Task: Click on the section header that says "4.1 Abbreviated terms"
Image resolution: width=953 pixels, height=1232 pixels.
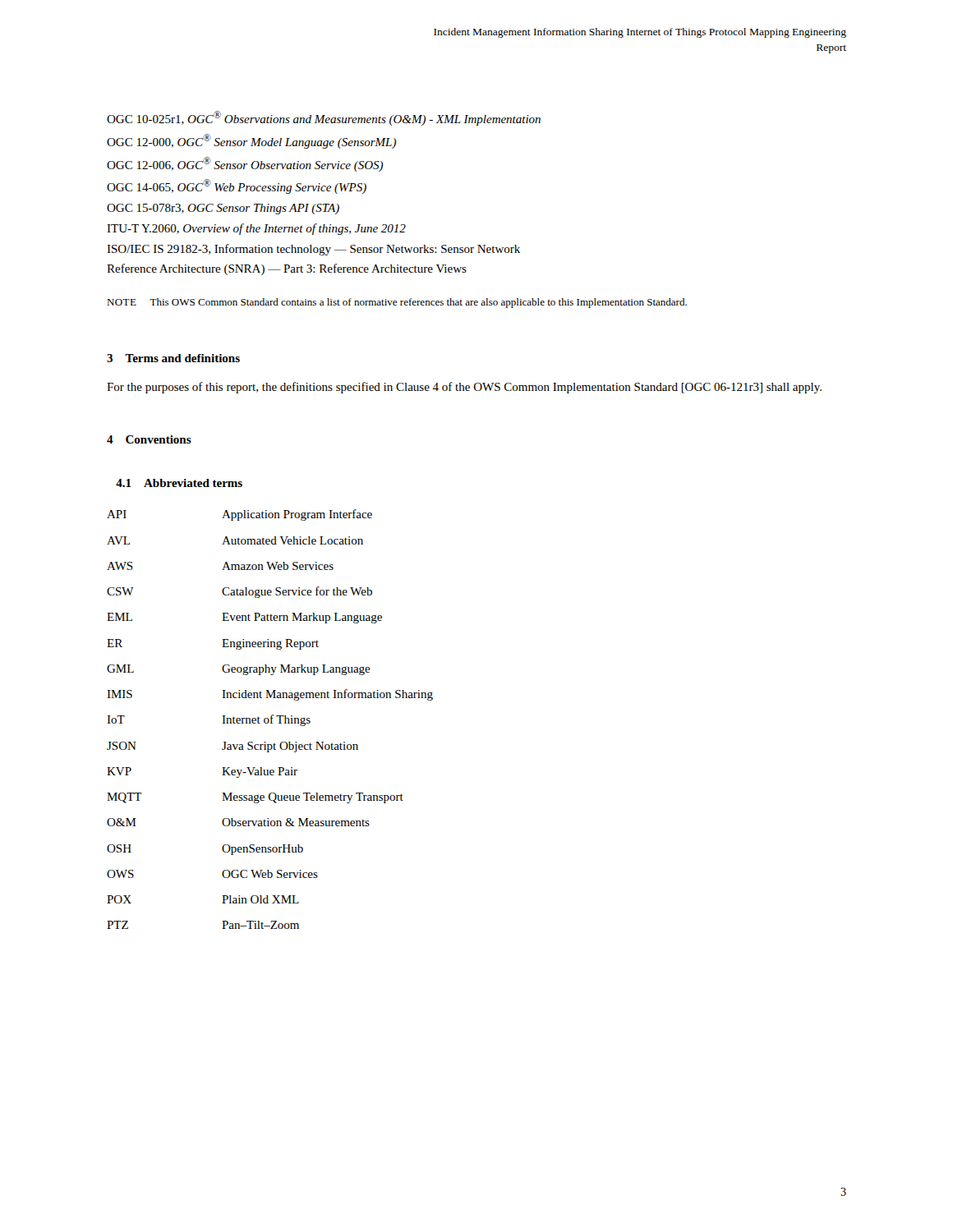Action: coord(175,483)
